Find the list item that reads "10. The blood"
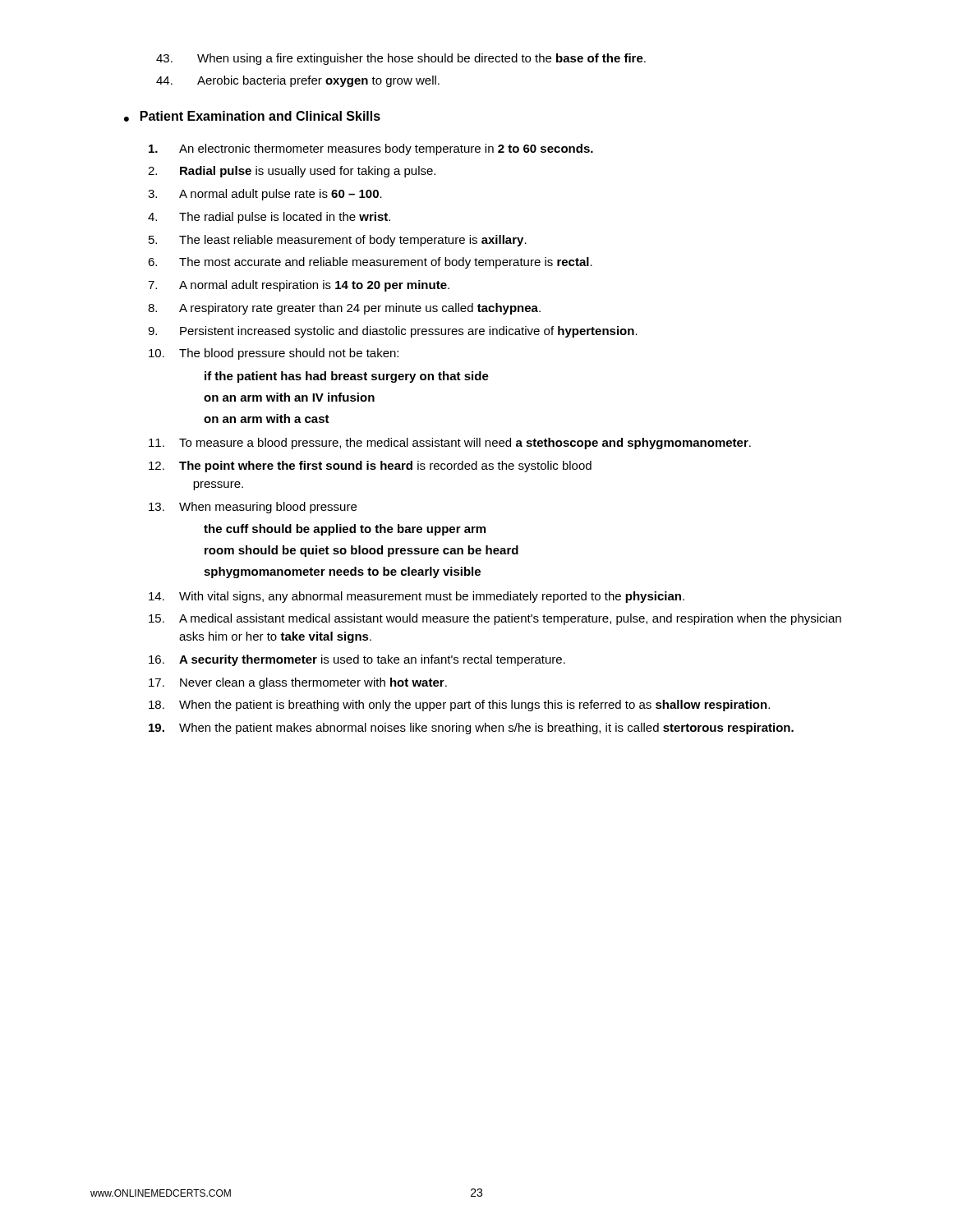 274,354
